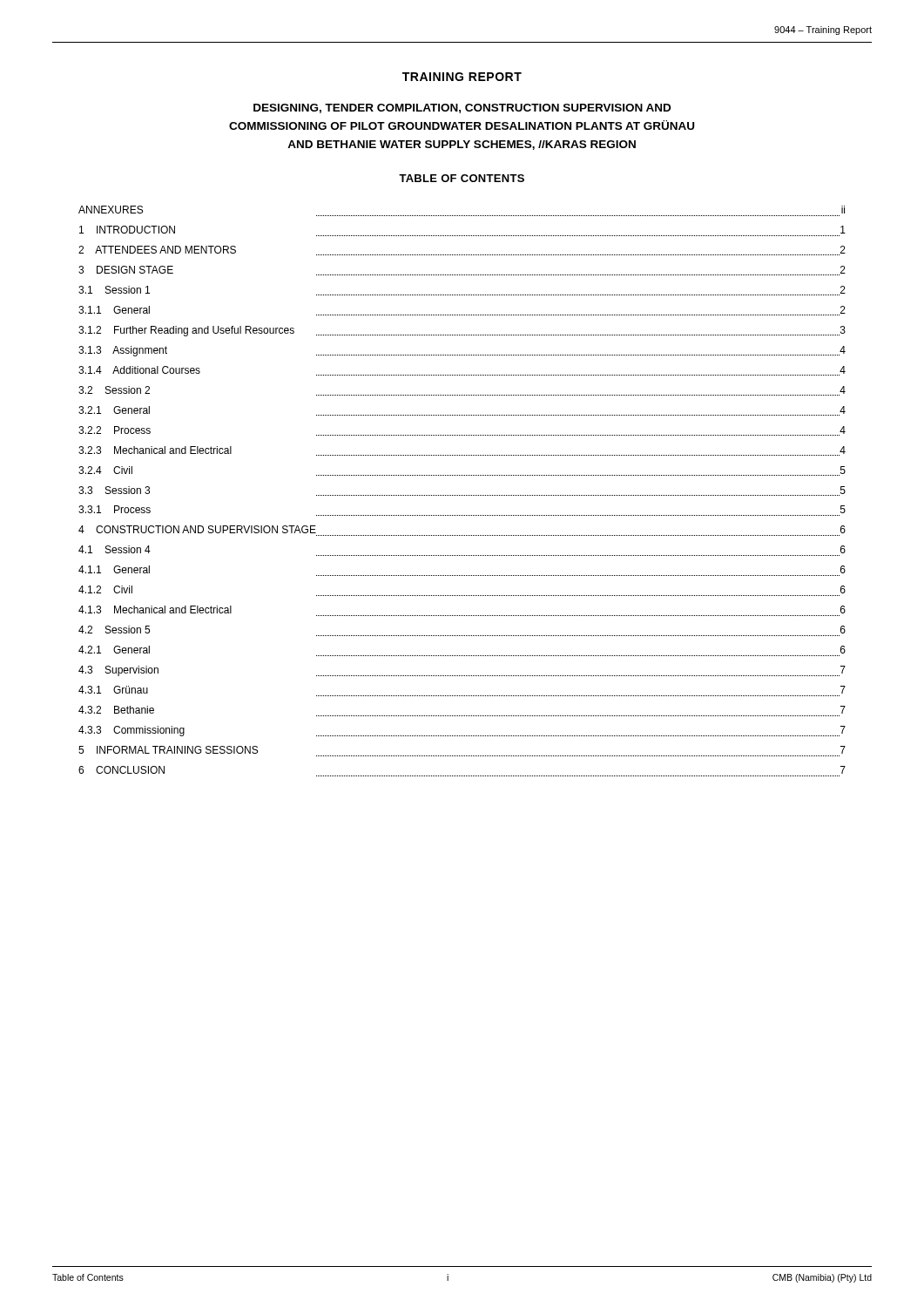This screenshot has width=924, height=1307.
Task: Navigate to the passage starting "2 ATTENDEES AND MENTORS 2"
Action: coord(462,250)
